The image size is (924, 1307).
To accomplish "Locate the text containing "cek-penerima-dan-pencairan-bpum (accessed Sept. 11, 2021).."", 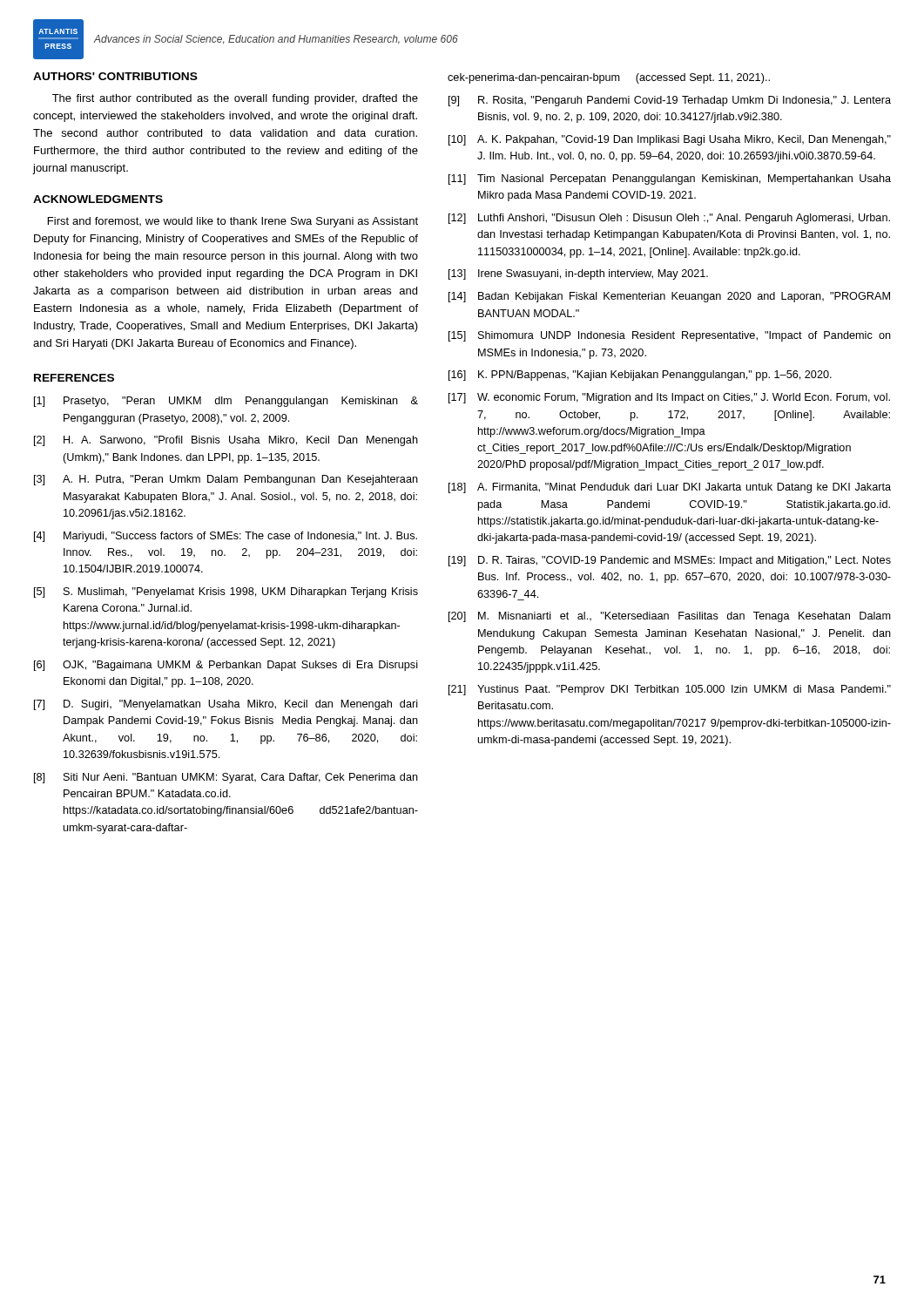I will pos(609,78).
